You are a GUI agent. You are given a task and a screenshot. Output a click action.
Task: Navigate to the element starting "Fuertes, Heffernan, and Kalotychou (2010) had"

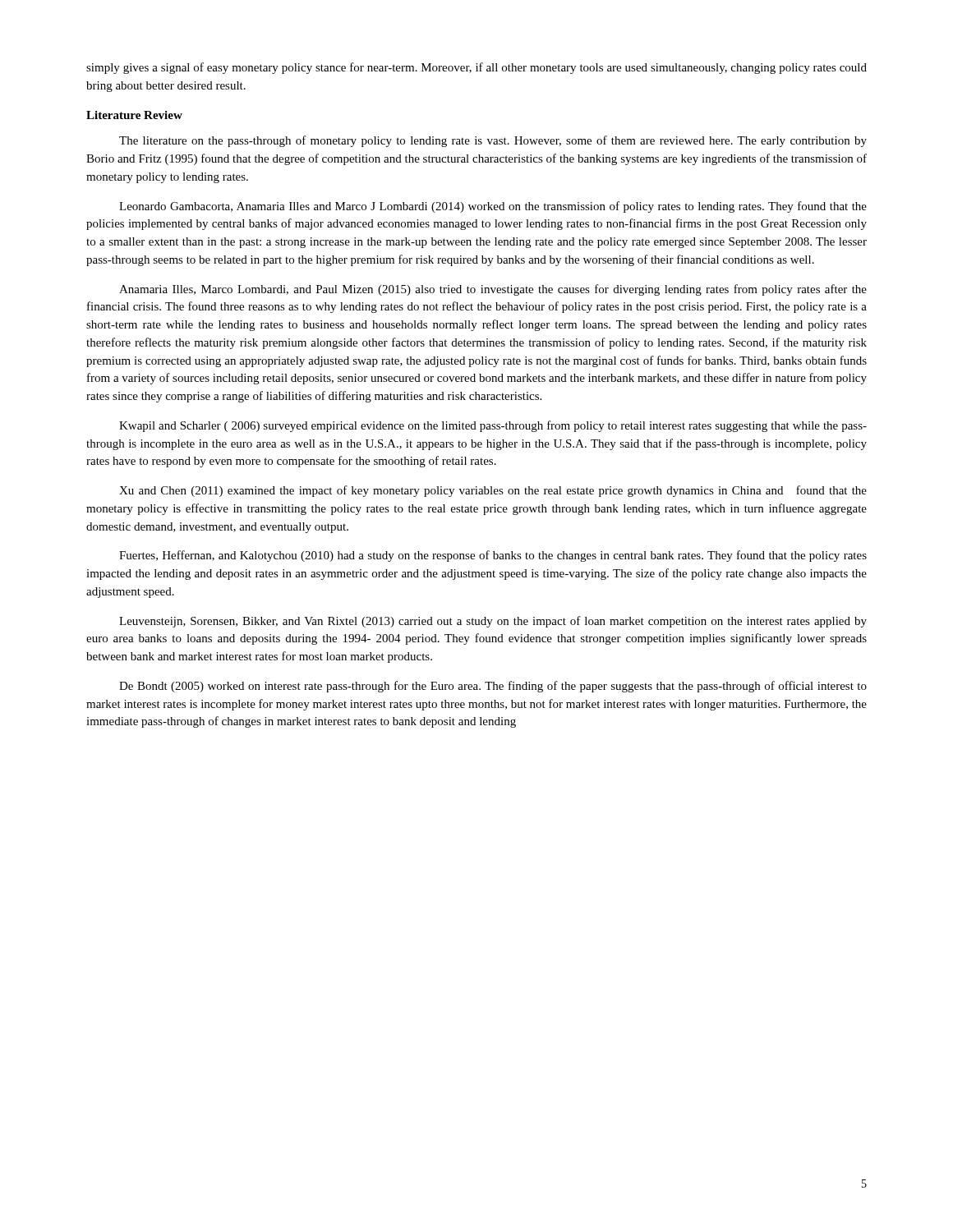point(476,573)
